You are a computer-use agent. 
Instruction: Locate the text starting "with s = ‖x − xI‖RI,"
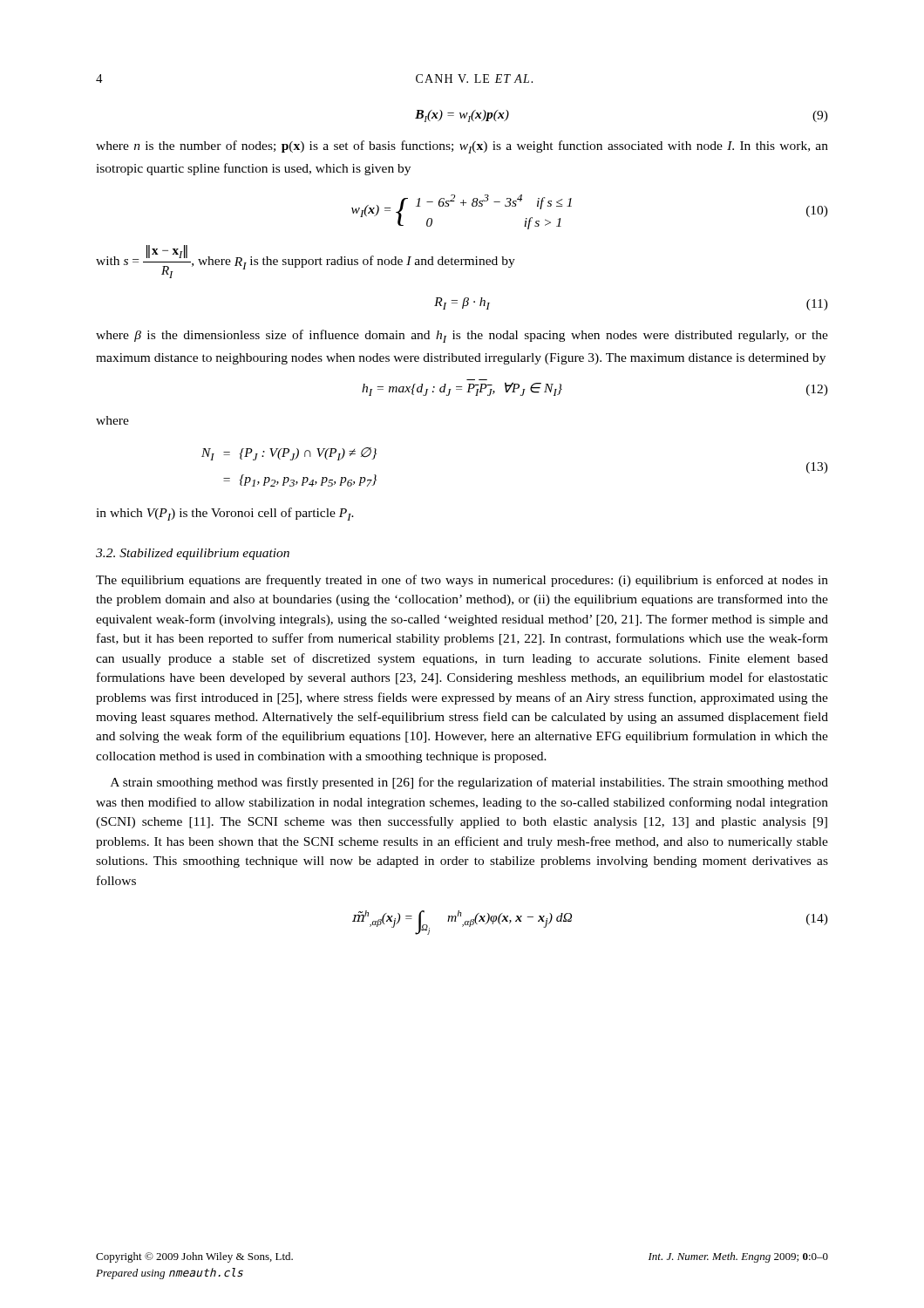point(305,262)
